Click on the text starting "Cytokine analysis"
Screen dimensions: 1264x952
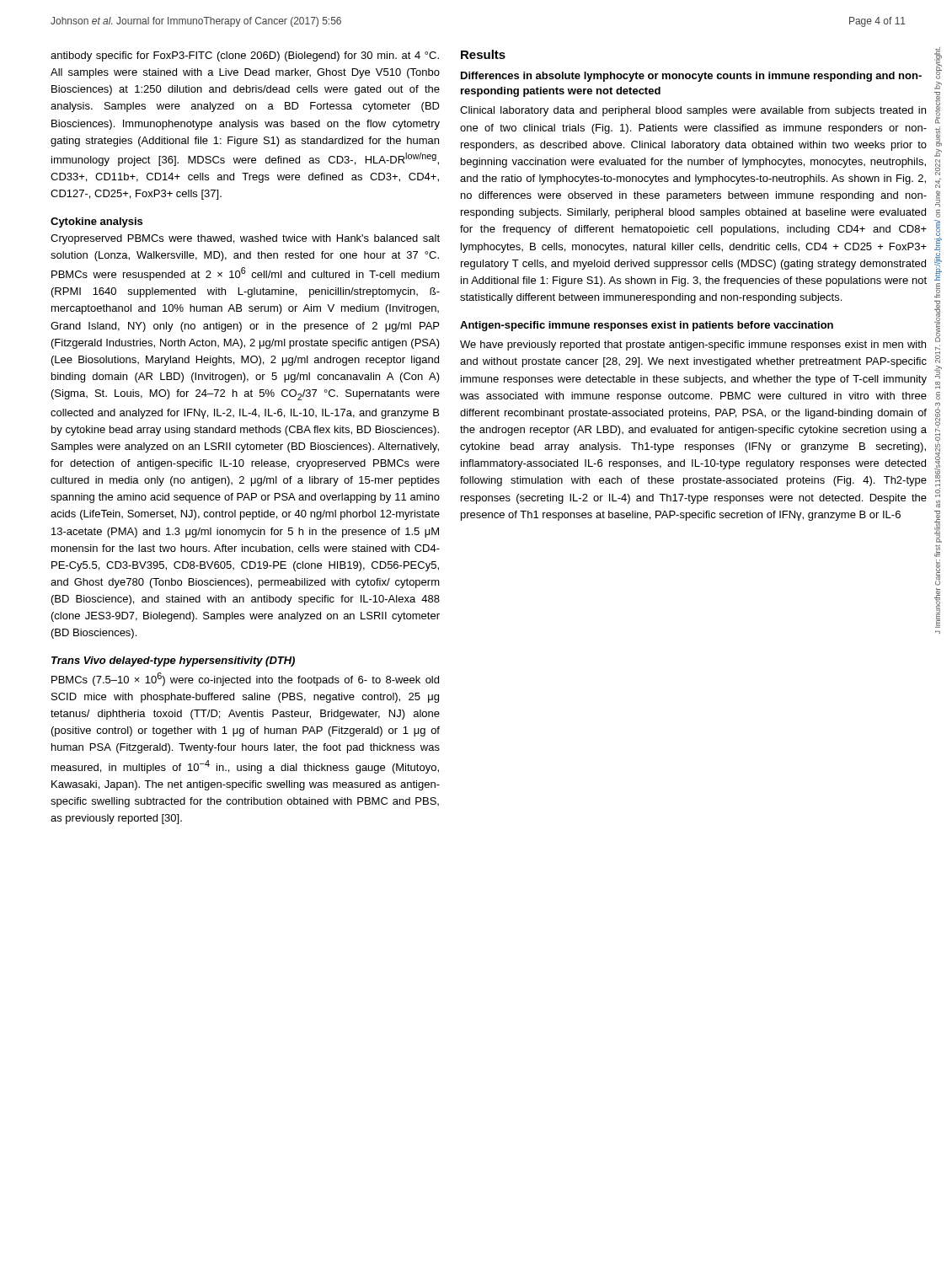tap(97, 221)
